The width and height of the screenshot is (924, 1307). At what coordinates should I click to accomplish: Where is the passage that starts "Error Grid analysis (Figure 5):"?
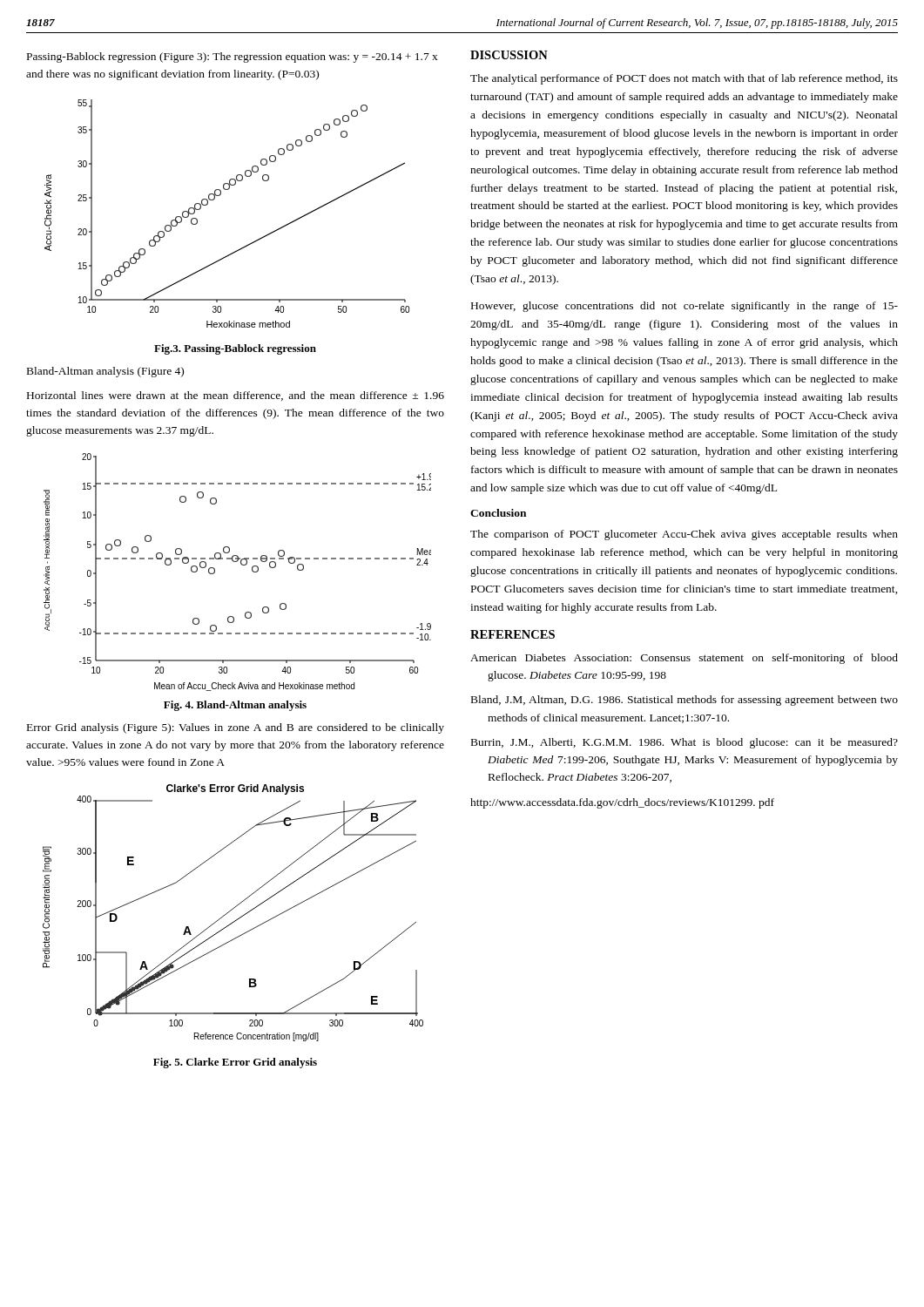[x=235, y=744]
